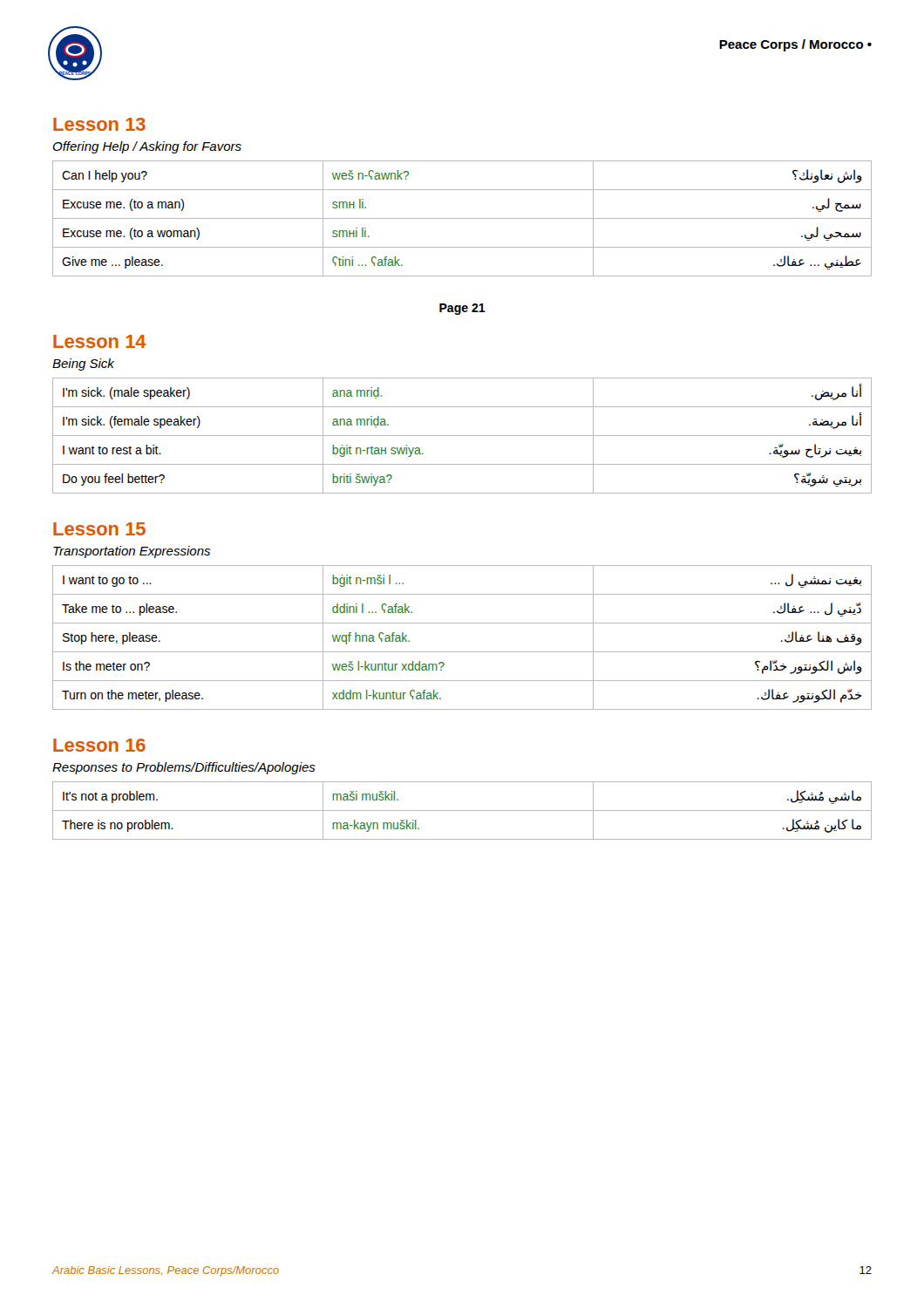Click on the table containing "ماشي مُشكِل."
The width and height of the screenshot is (924, 1308).
pos(462,811)
